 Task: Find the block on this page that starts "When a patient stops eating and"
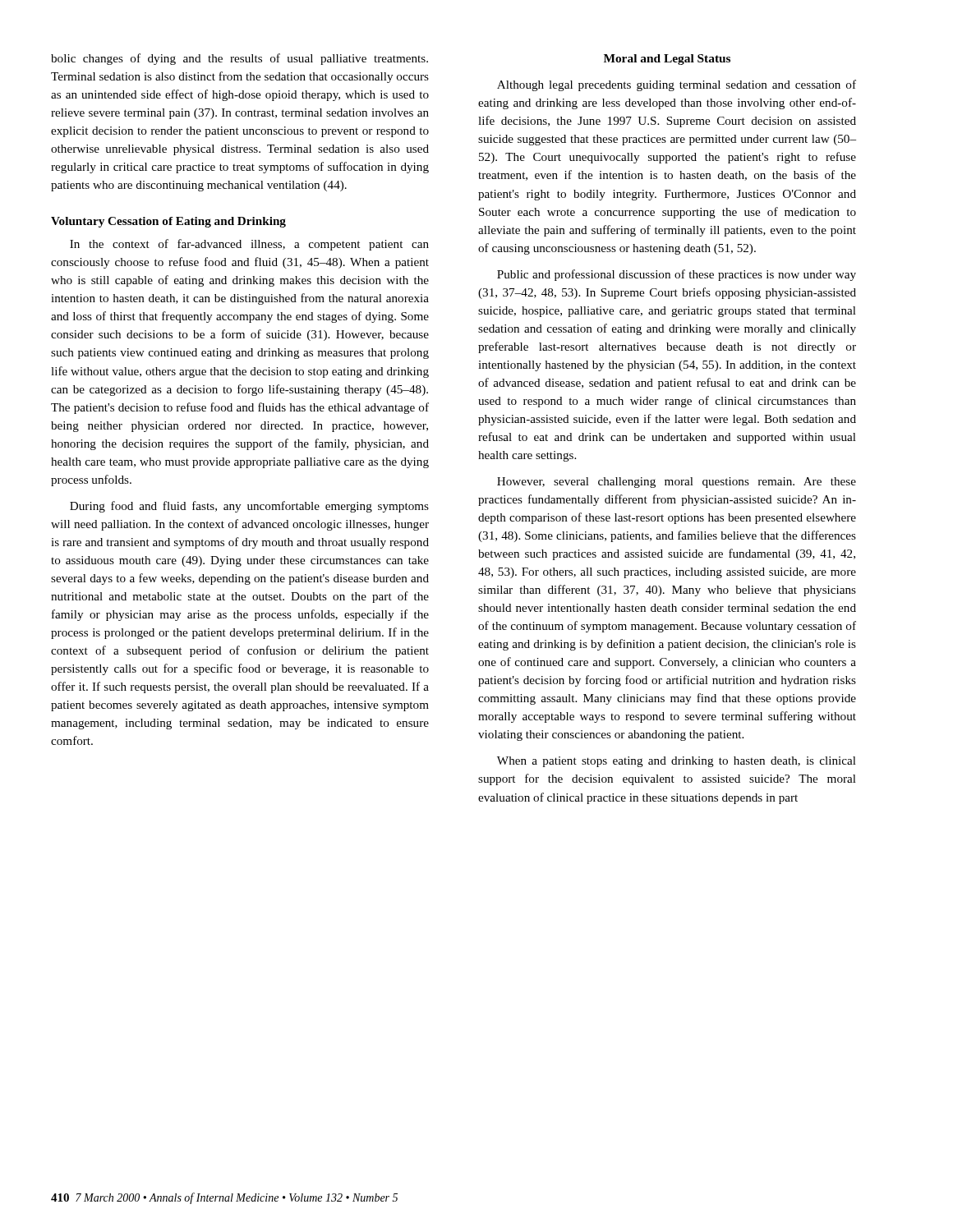667,779
